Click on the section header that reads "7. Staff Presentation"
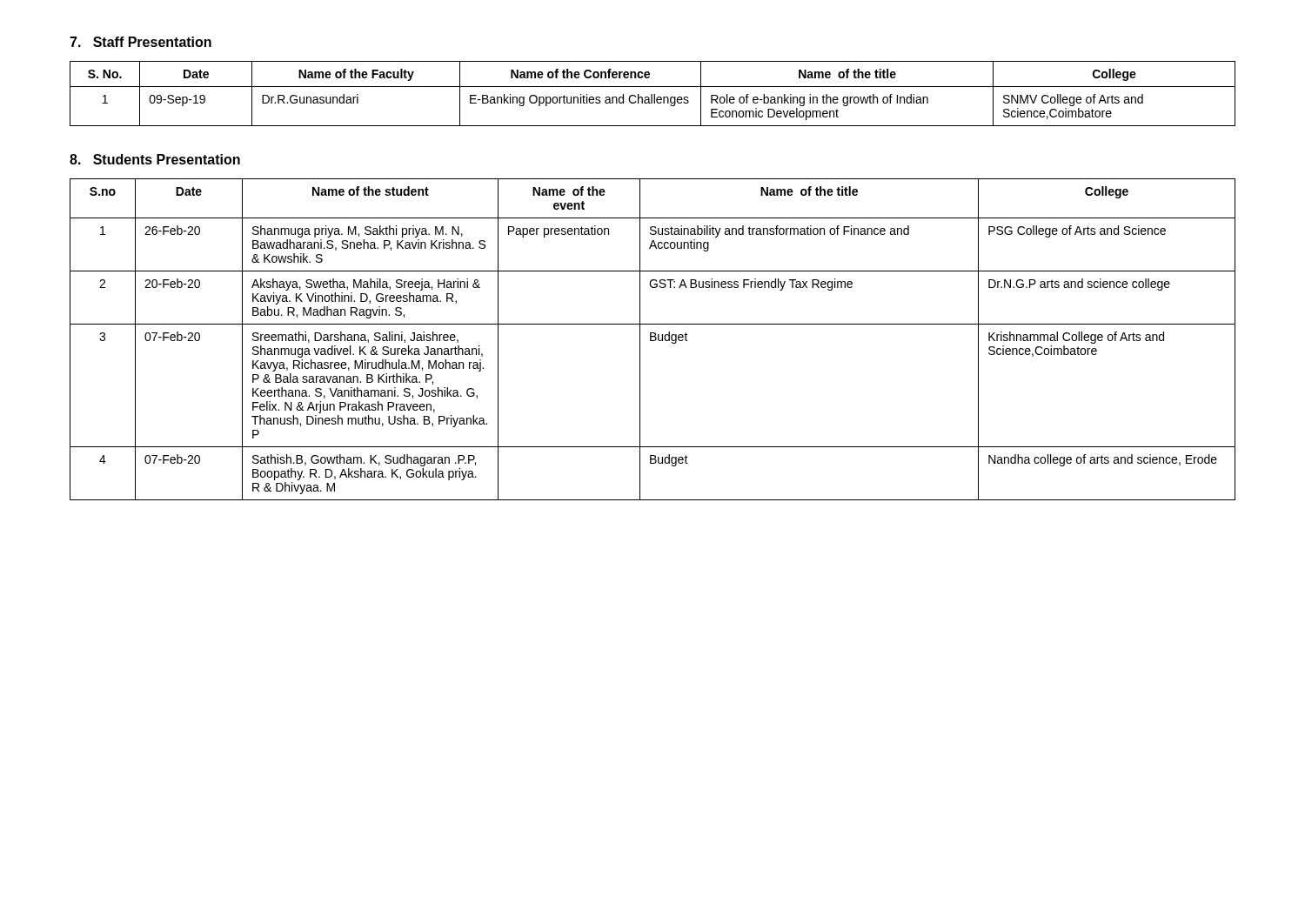 [141, 42]
